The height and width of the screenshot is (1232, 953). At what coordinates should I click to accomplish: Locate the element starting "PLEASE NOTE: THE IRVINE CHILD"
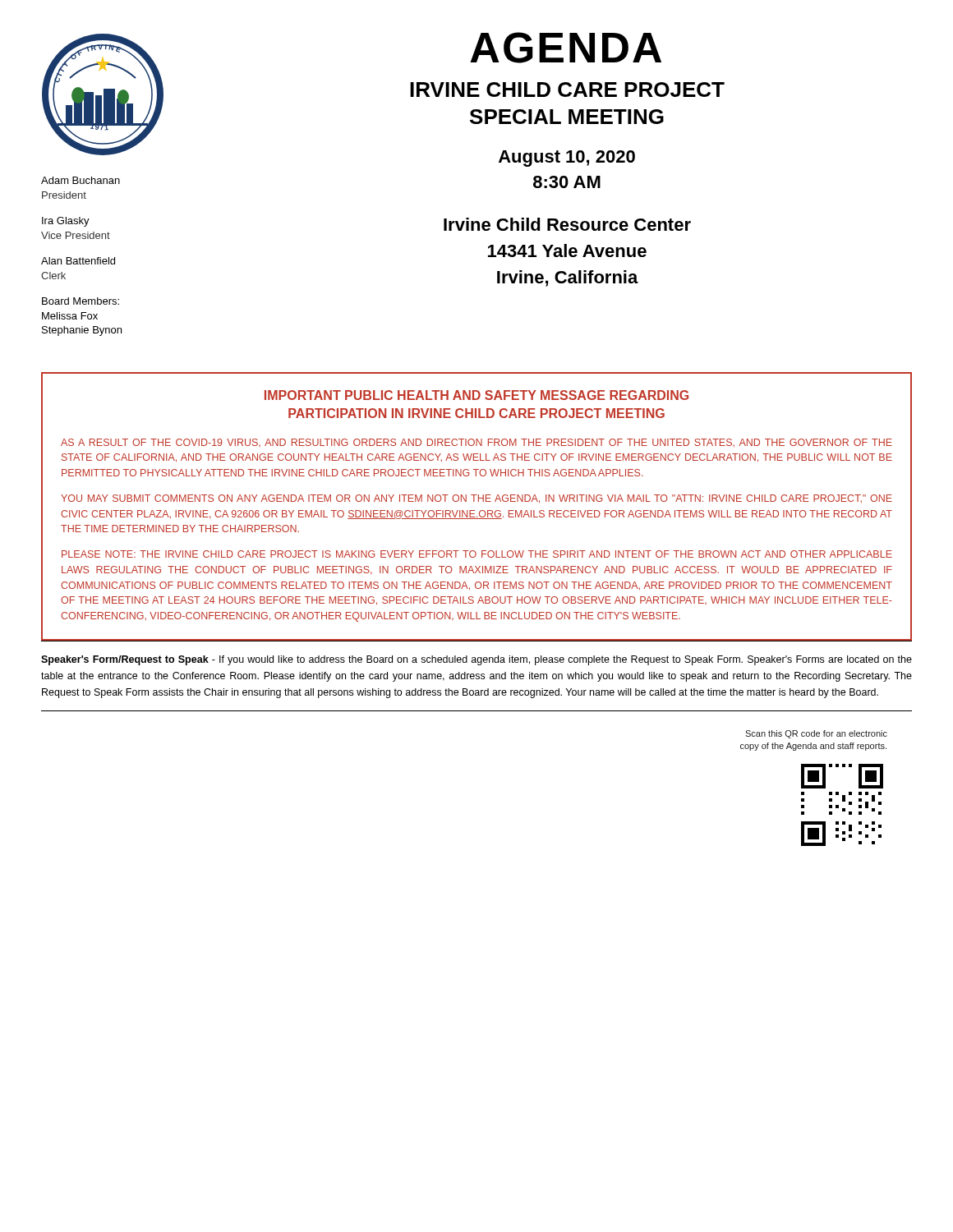point(476,585)
